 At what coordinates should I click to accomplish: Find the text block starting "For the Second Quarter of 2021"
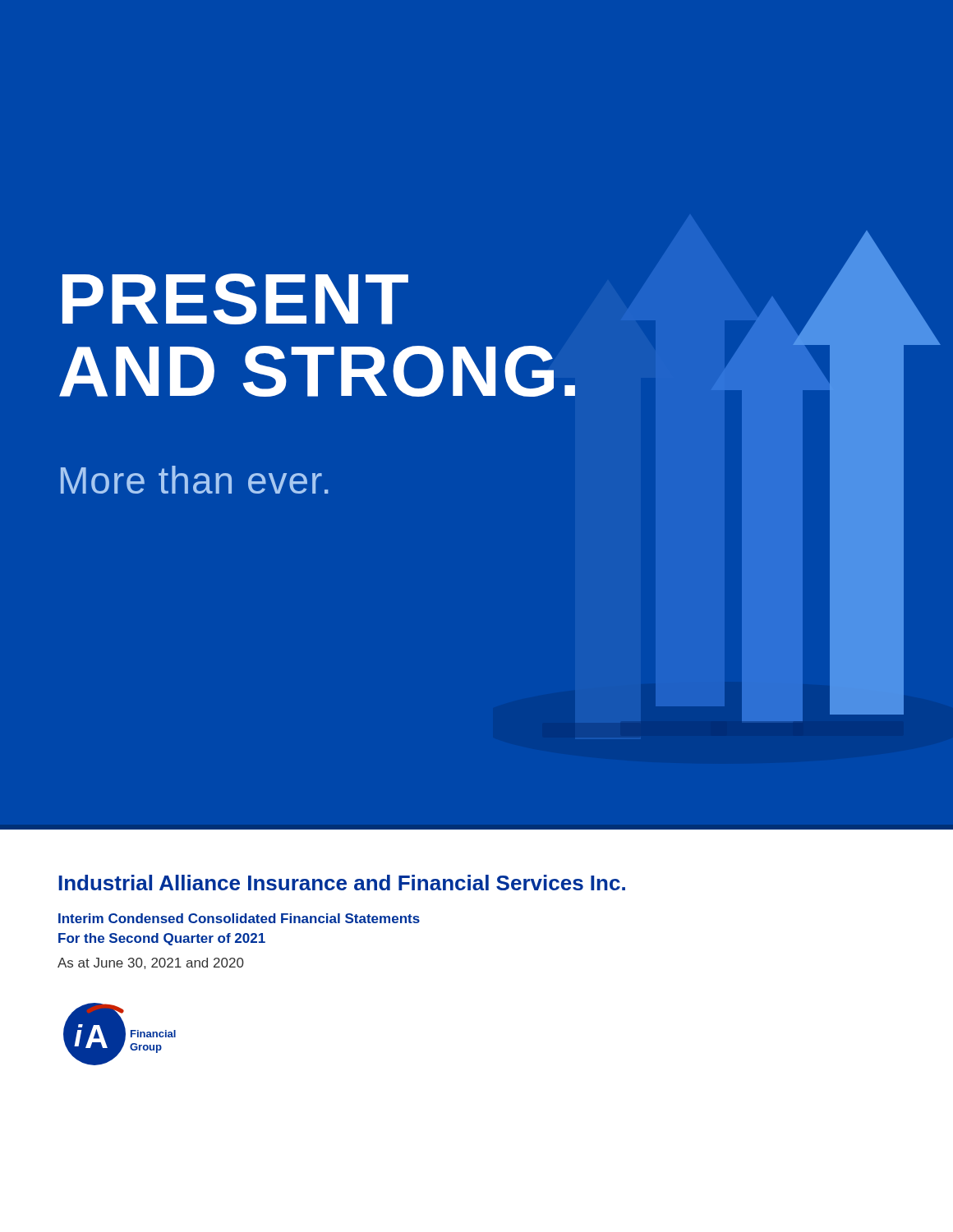(161, 938)
